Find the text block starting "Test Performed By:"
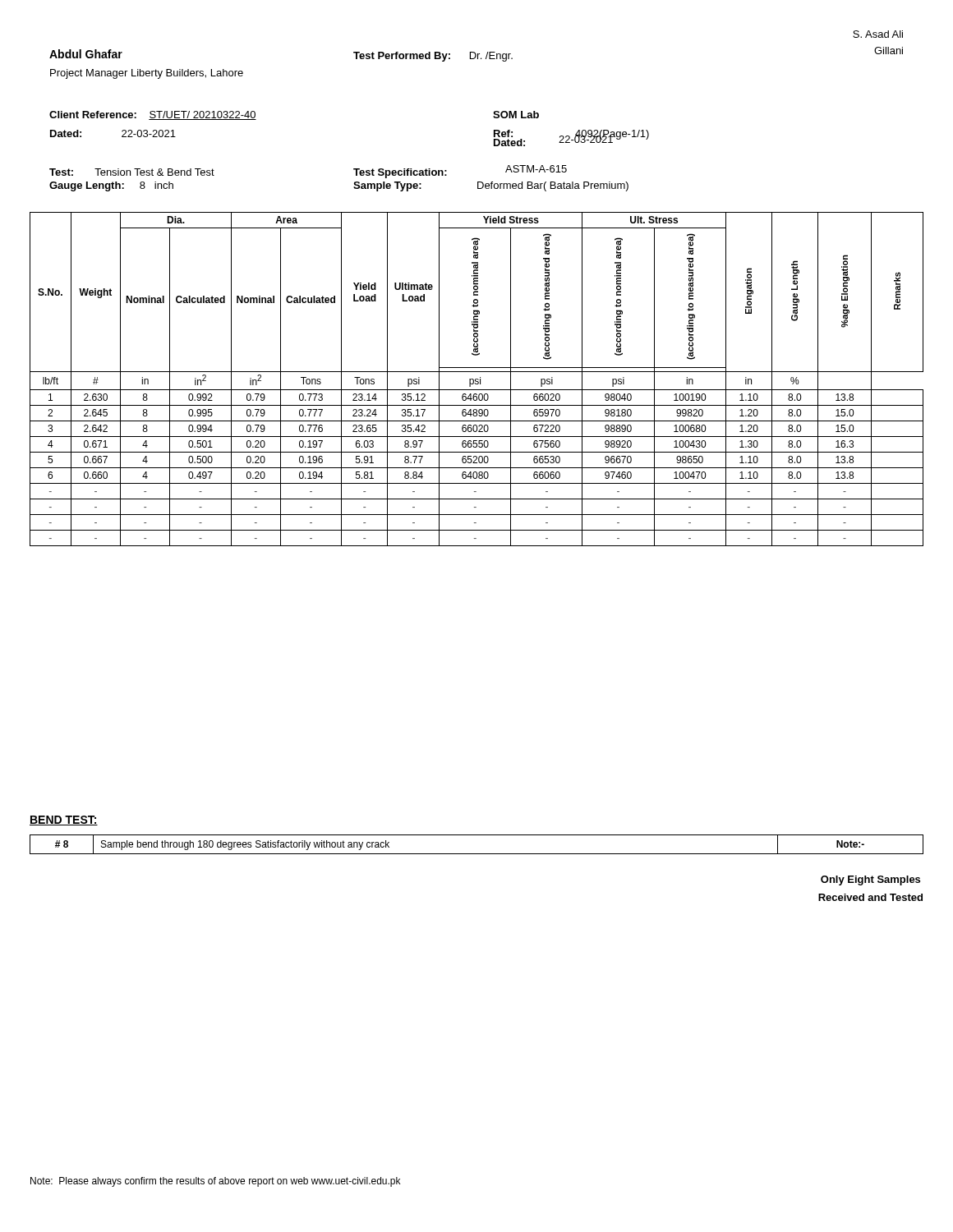Viewport: 953px width, 1232px height. (433, 55)
